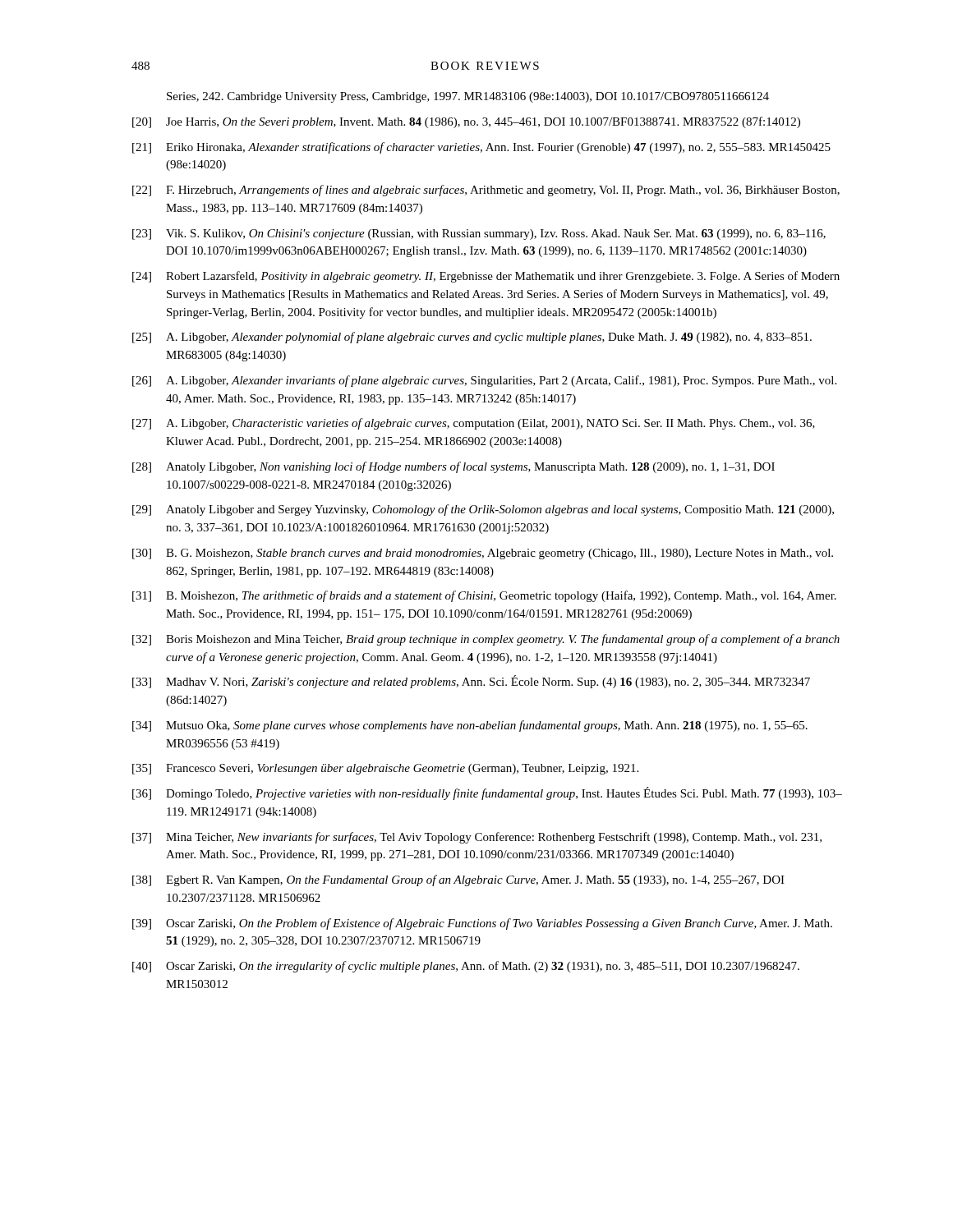Select the passage starting "[29] Anatoly Libgober and"
The height and width of the screenshot is (1232, 953).
(489, 519)
